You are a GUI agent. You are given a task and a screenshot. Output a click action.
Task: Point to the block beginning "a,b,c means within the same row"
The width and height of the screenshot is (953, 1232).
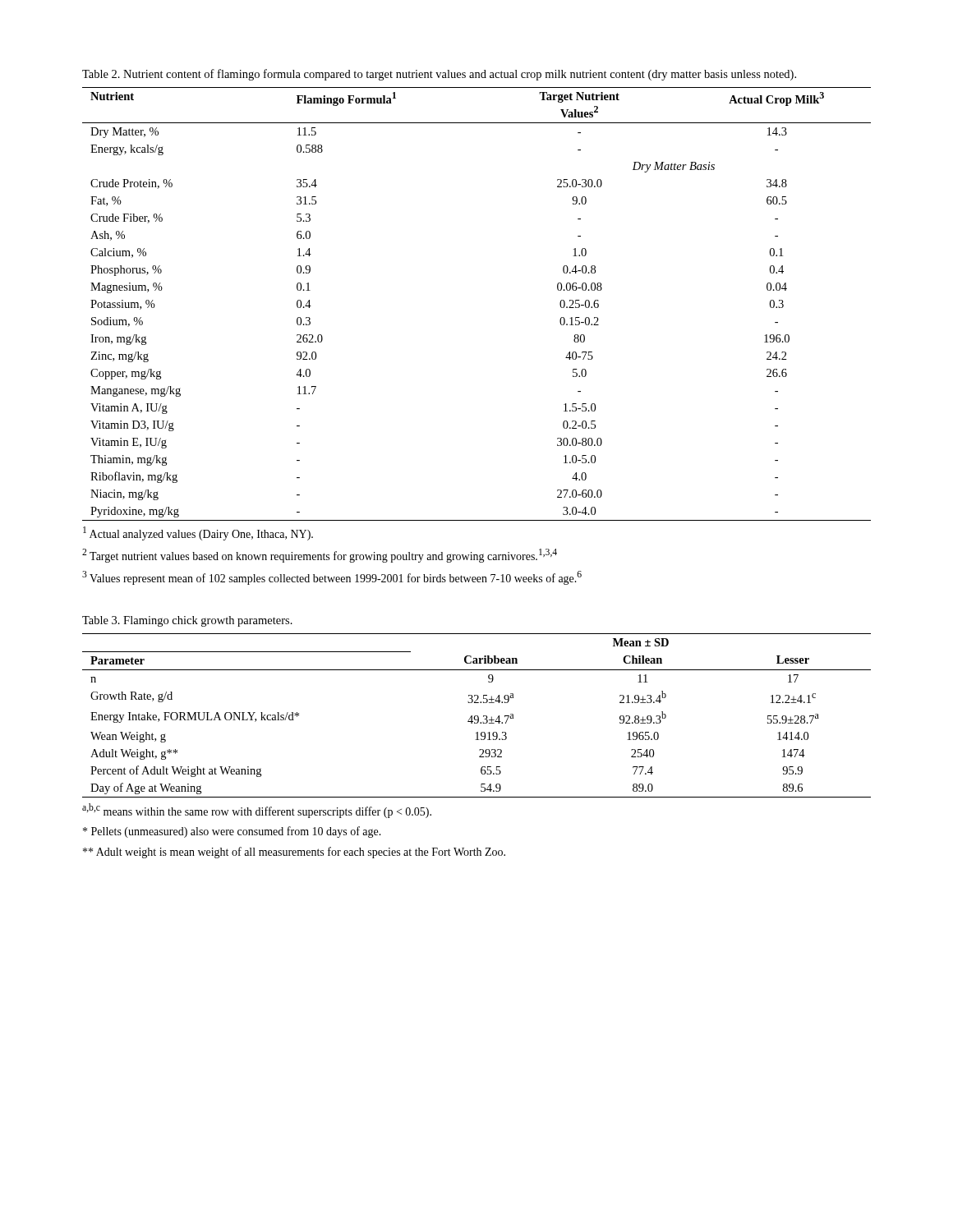coord(257,810)
